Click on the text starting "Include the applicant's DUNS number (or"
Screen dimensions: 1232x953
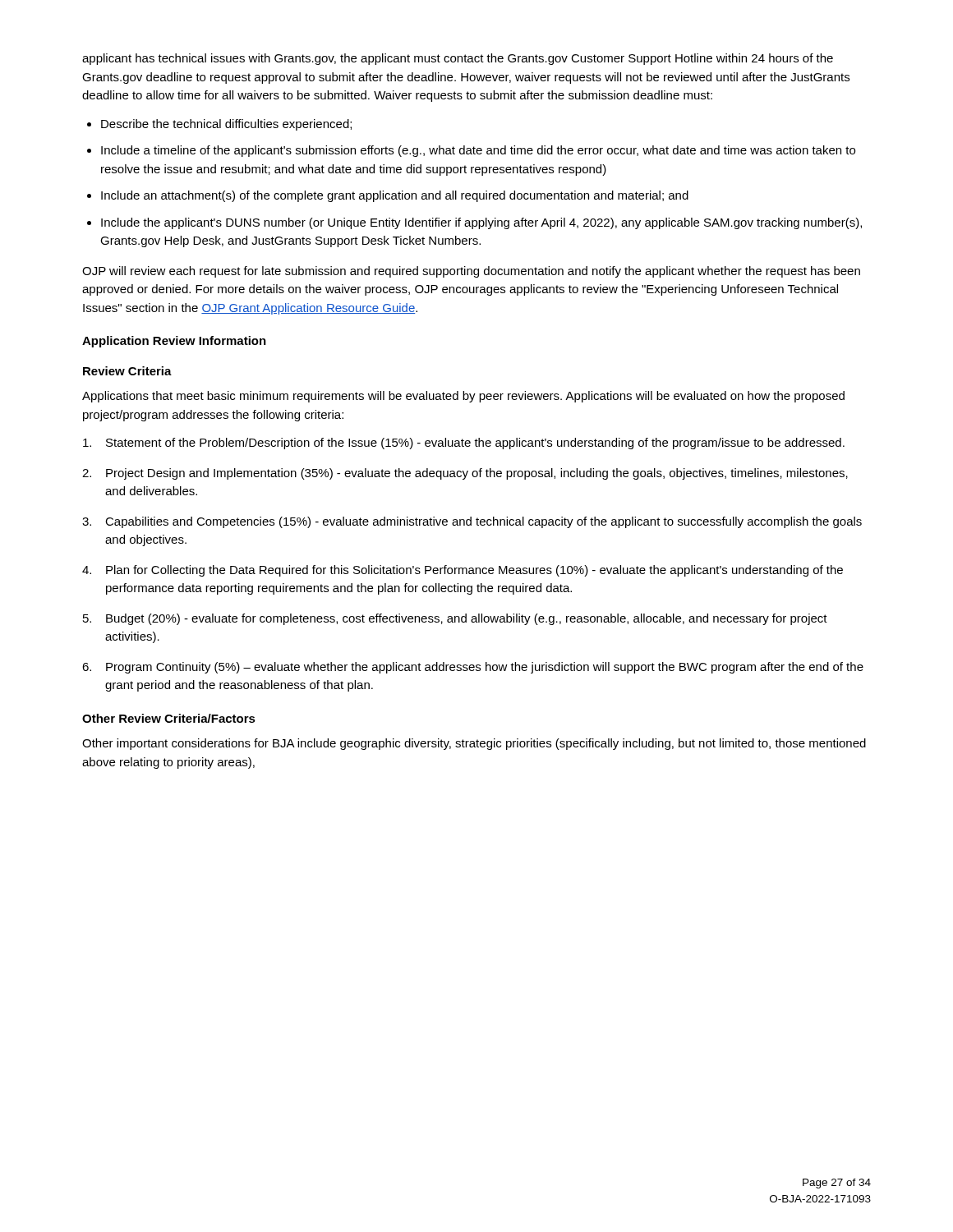click(x=486, y=232)
